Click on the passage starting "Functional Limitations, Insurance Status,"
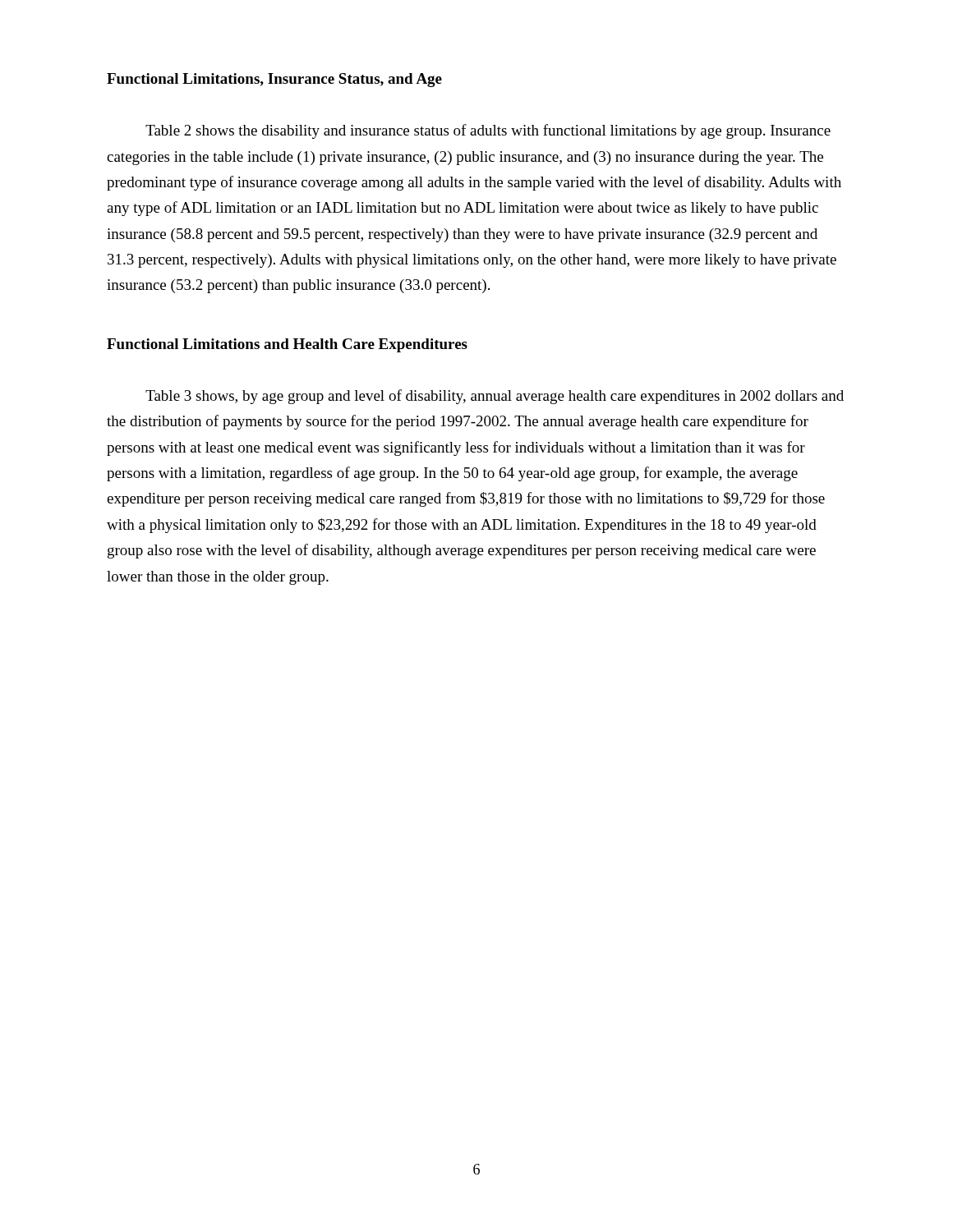 pos(274,78)
